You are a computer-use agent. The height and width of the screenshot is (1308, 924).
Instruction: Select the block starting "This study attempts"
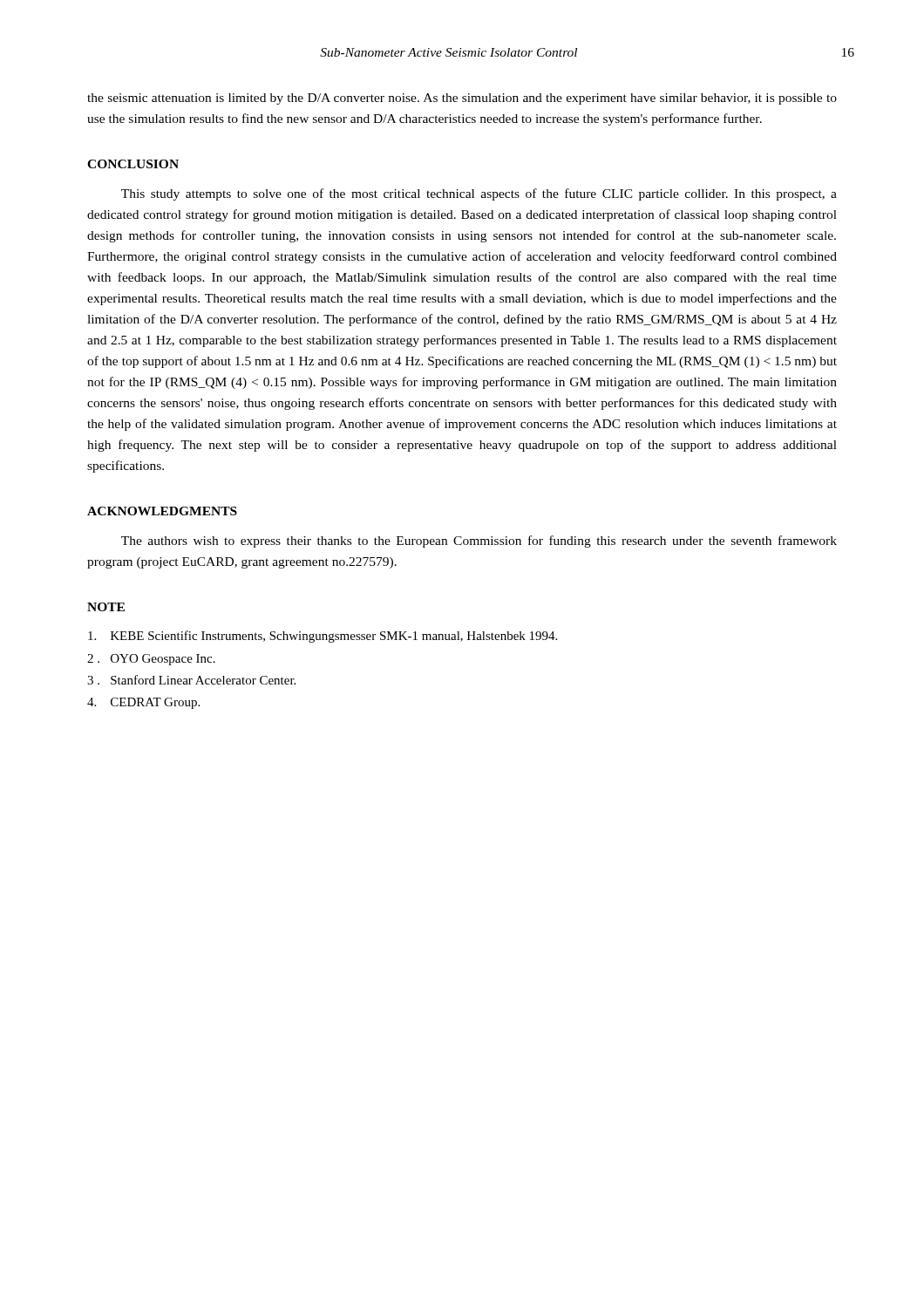point(462,329)
